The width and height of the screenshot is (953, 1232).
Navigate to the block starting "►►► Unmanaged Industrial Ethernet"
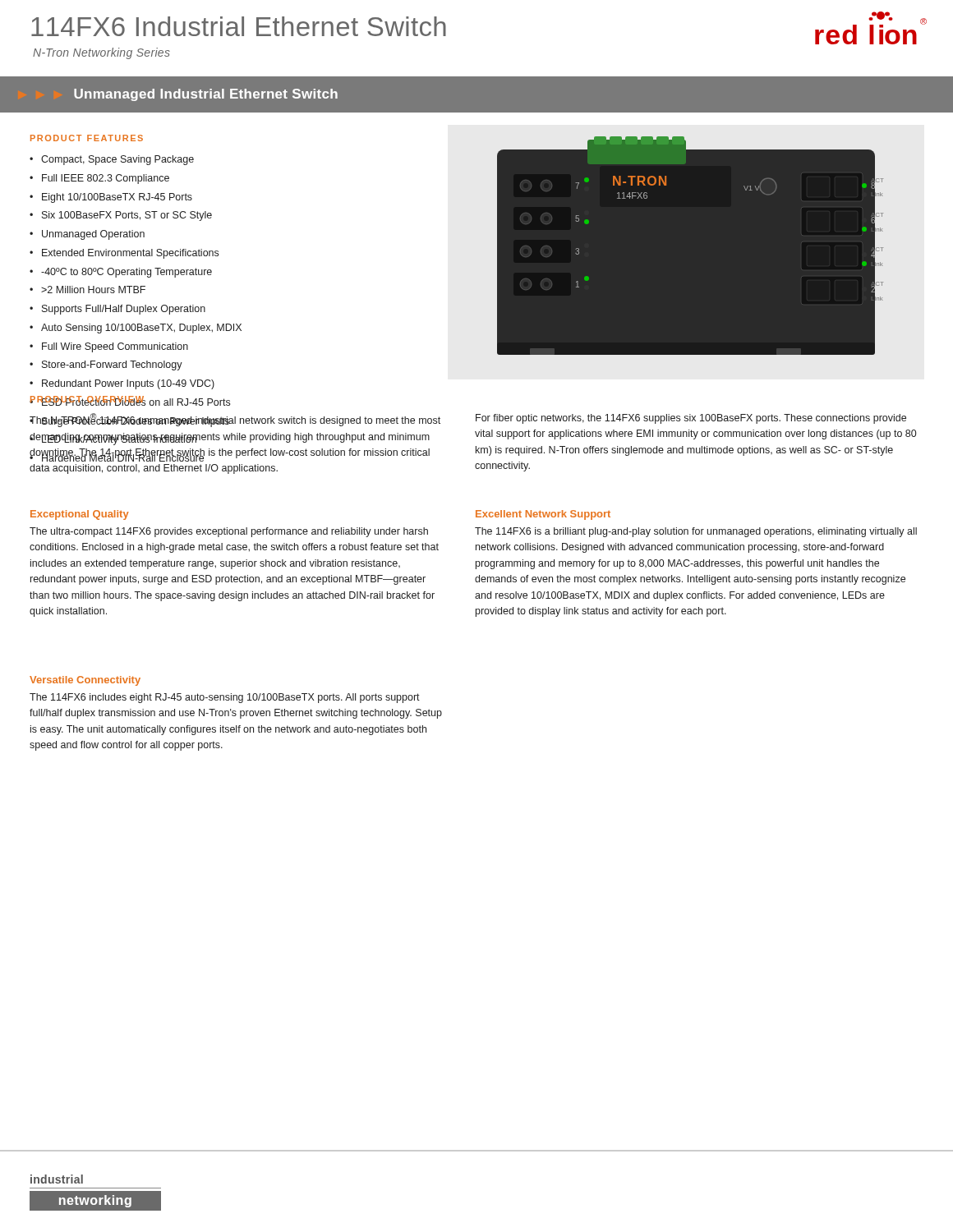(x=177, y=94)
